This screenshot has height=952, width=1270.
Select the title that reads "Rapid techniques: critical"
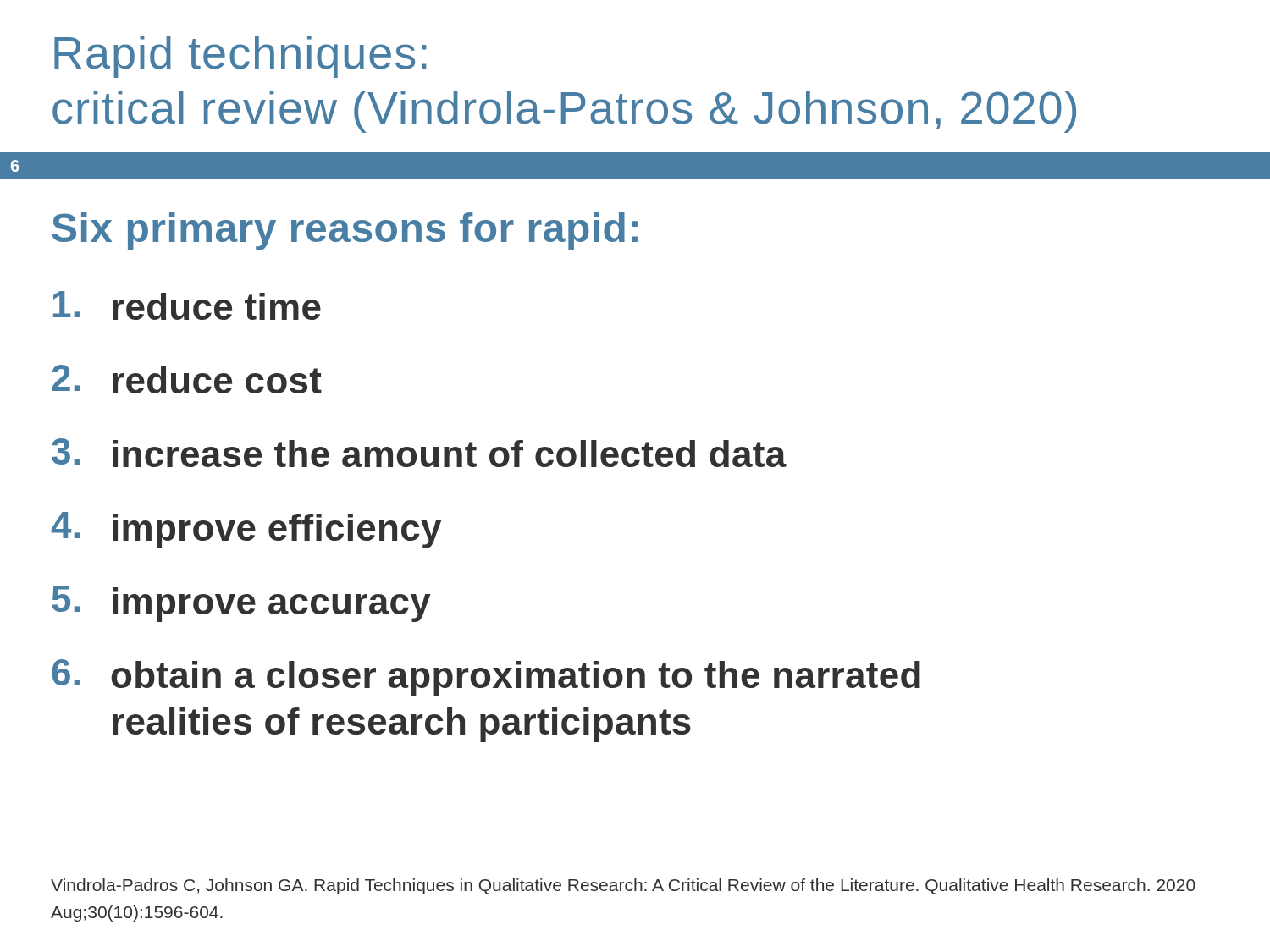(635, 80)
